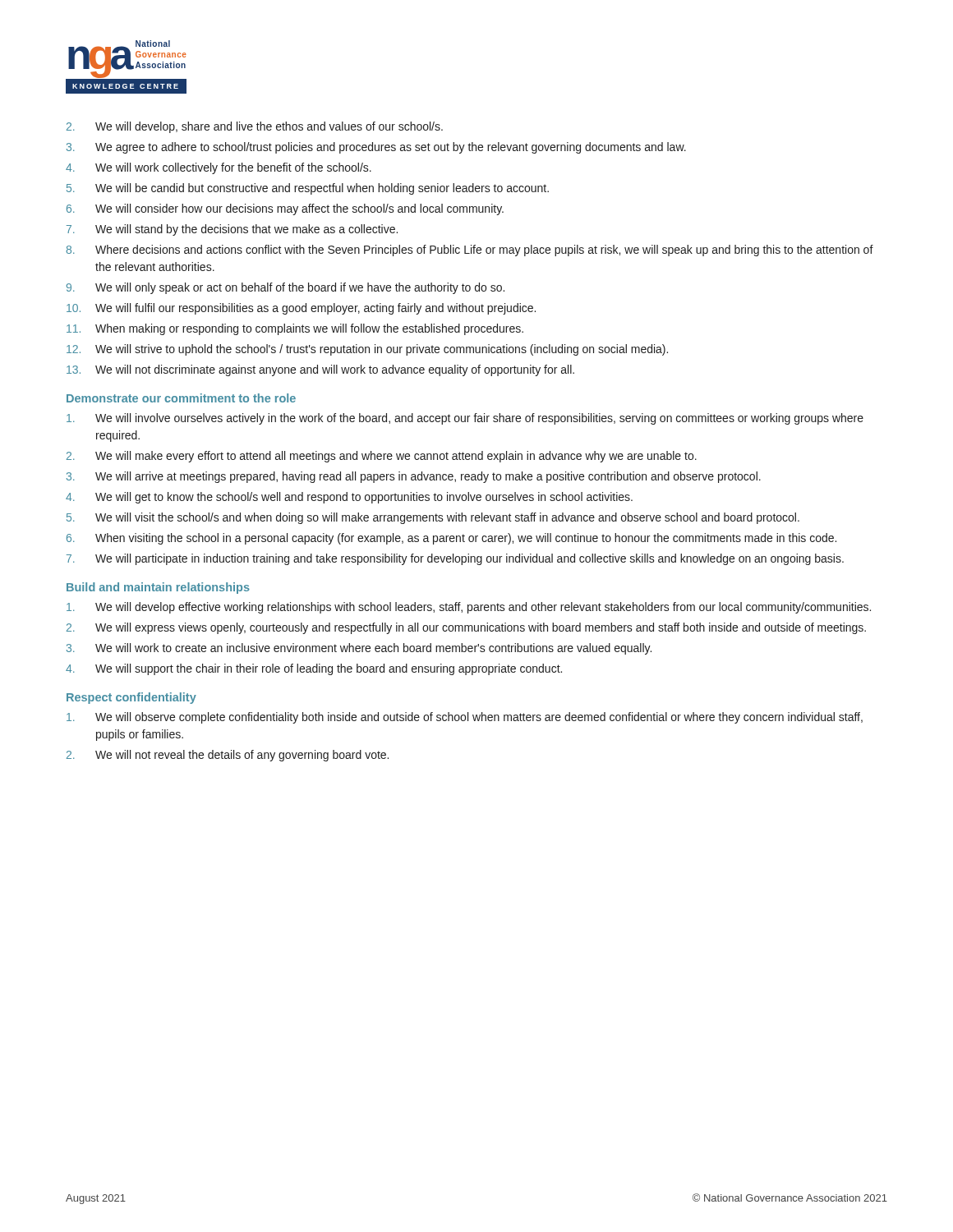This screenshot has width=953, height=1232.
Task: Locate the section header containing "Respect confidentiality"
Action: coord(131,697)
